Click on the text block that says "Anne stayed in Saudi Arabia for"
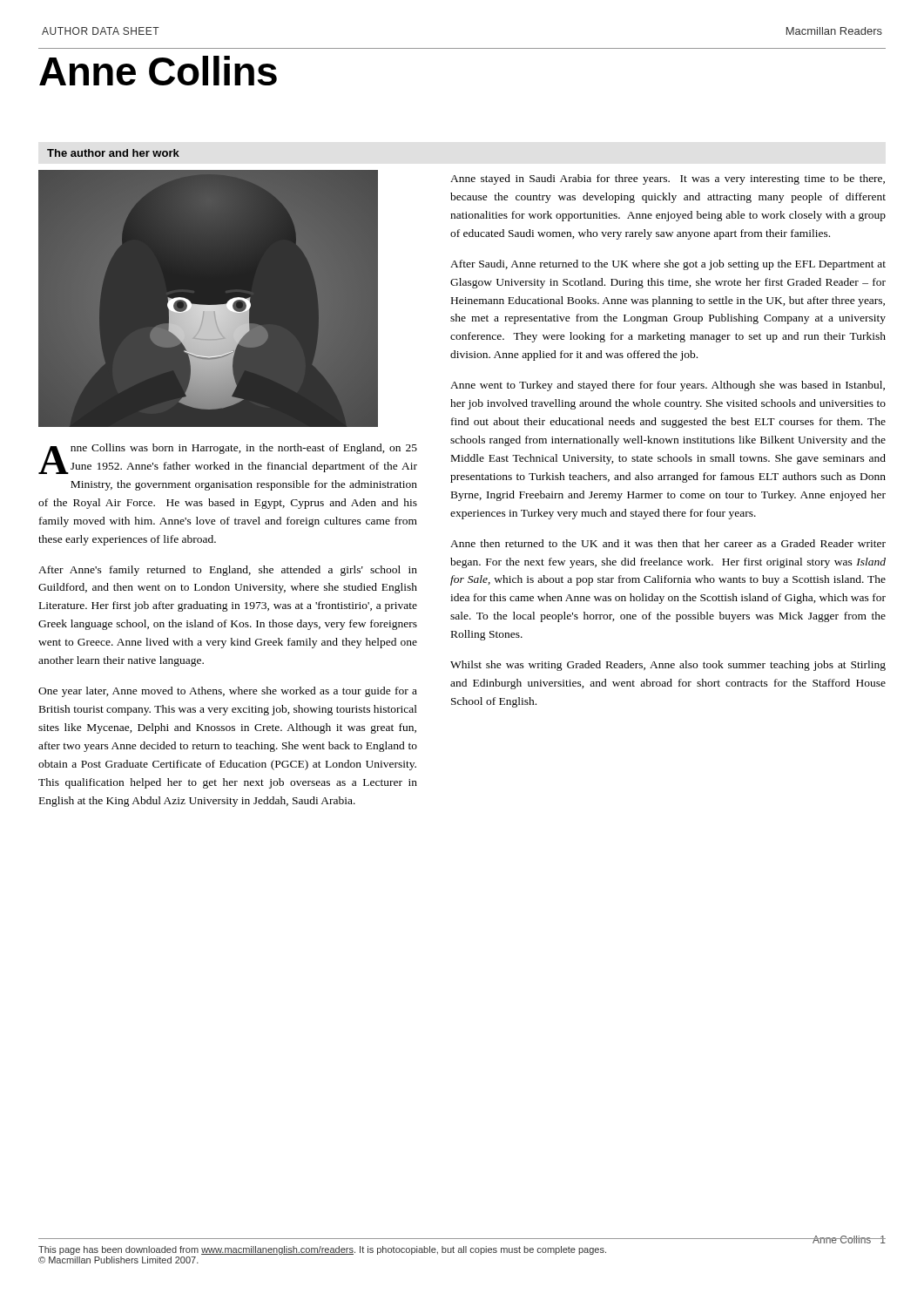Screen dimensions: 1307x924 668,206
